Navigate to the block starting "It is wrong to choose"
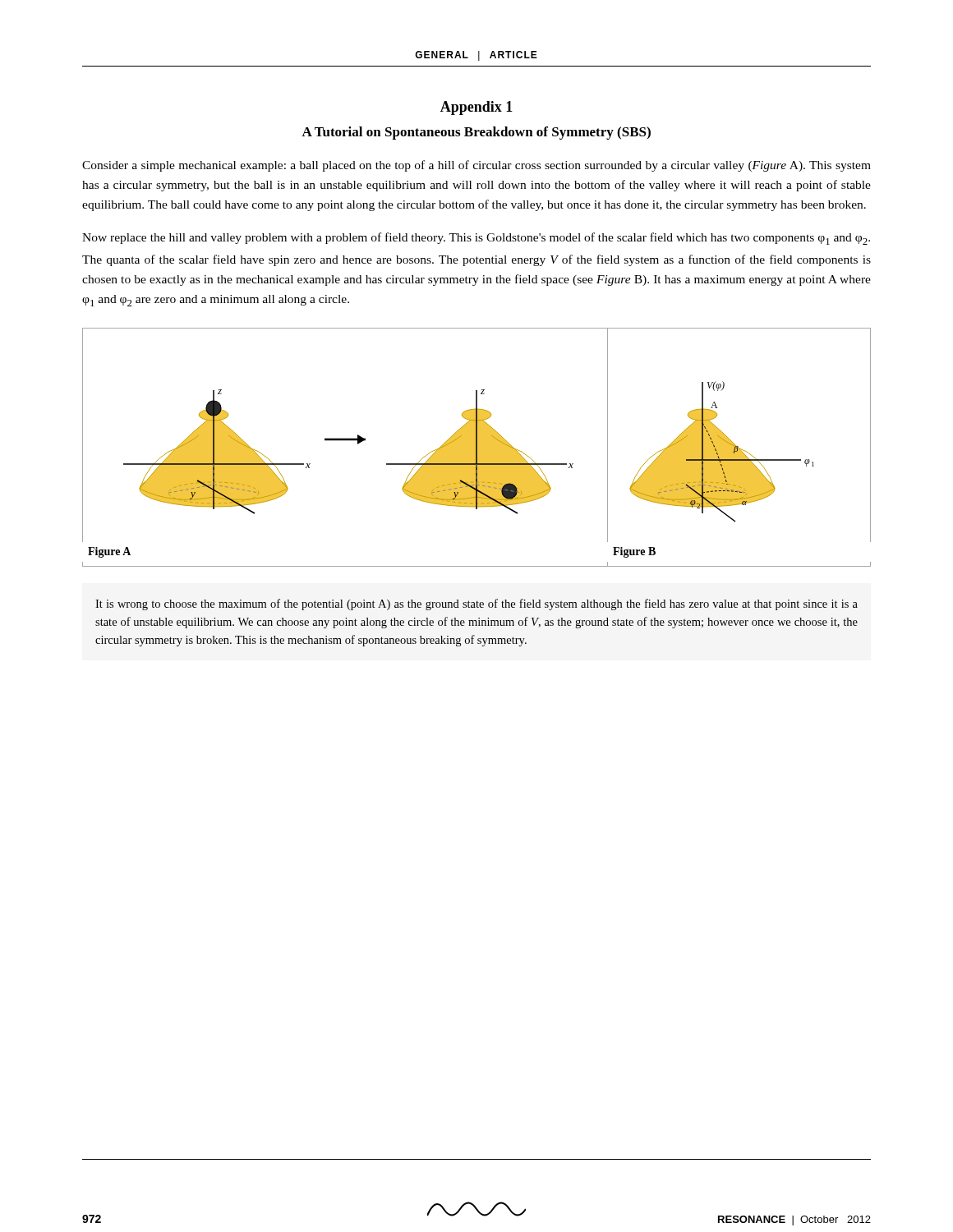Image resolution: width=953 pixels, height=1232 pixels. (476, 622)
